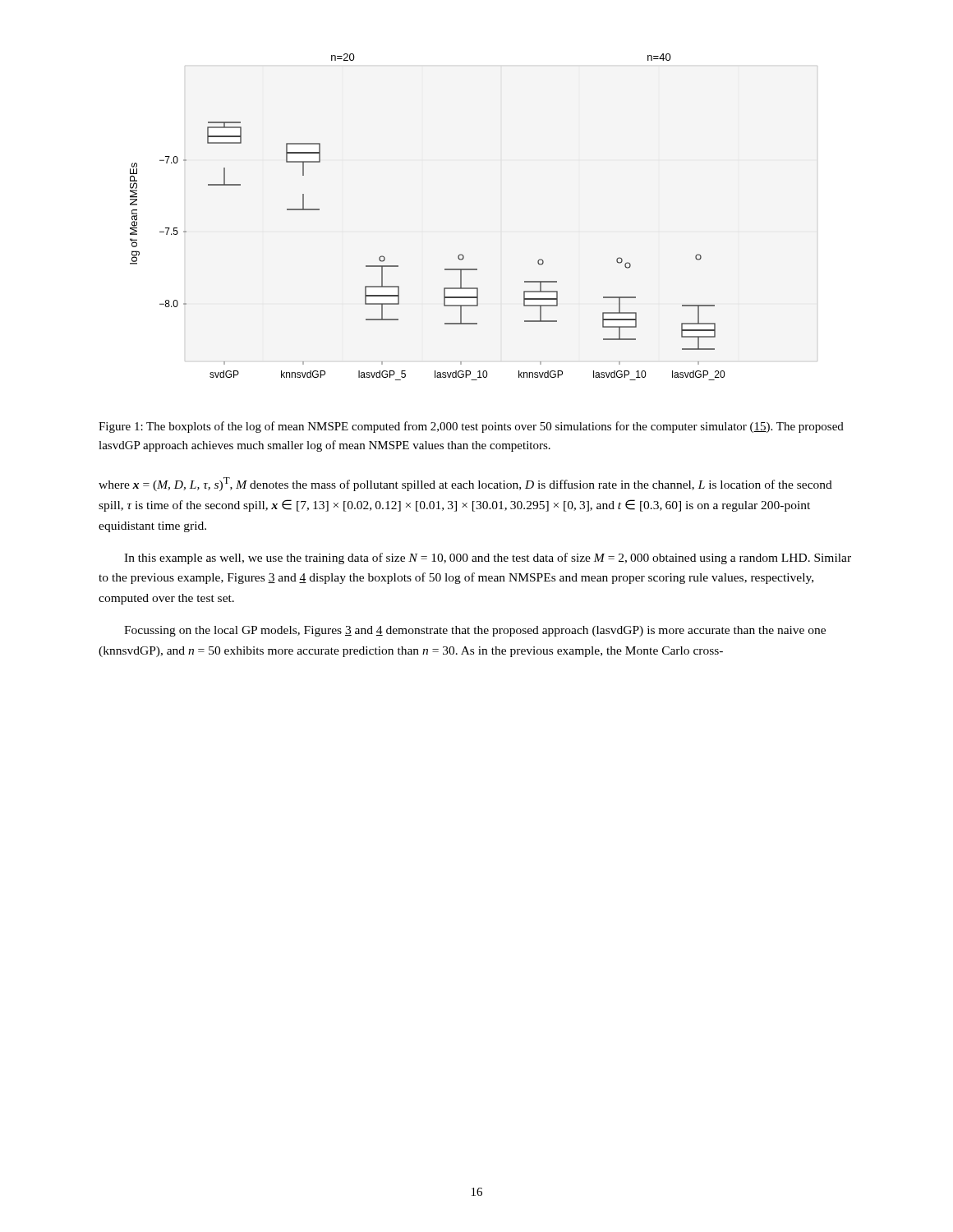953x1232 pixels.
Task: Point to the block starting "Focussing on the local GP models,"
Action: tap(462, 640)
